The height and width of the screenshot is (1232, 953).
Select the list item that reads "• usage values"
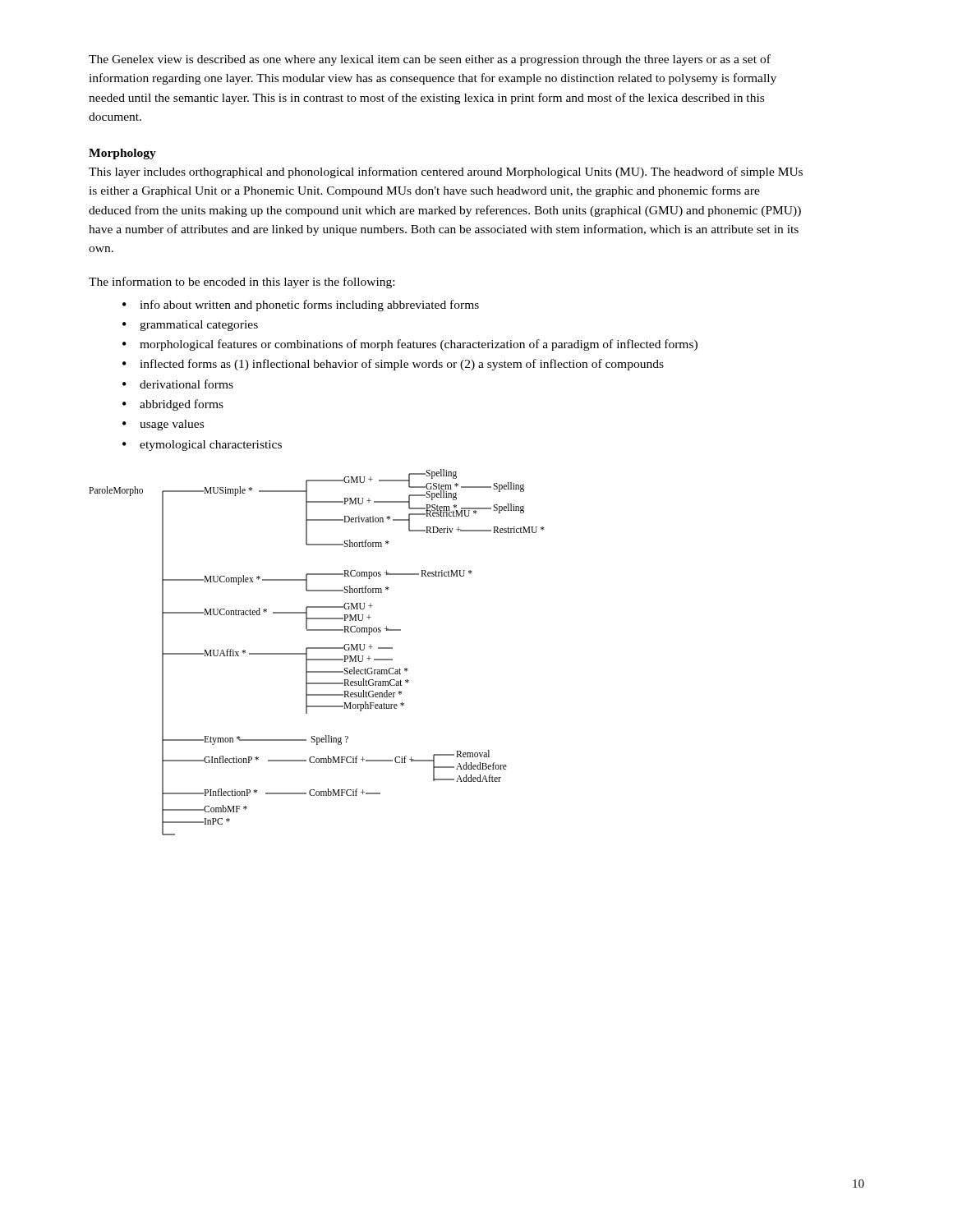pos(163,425)
